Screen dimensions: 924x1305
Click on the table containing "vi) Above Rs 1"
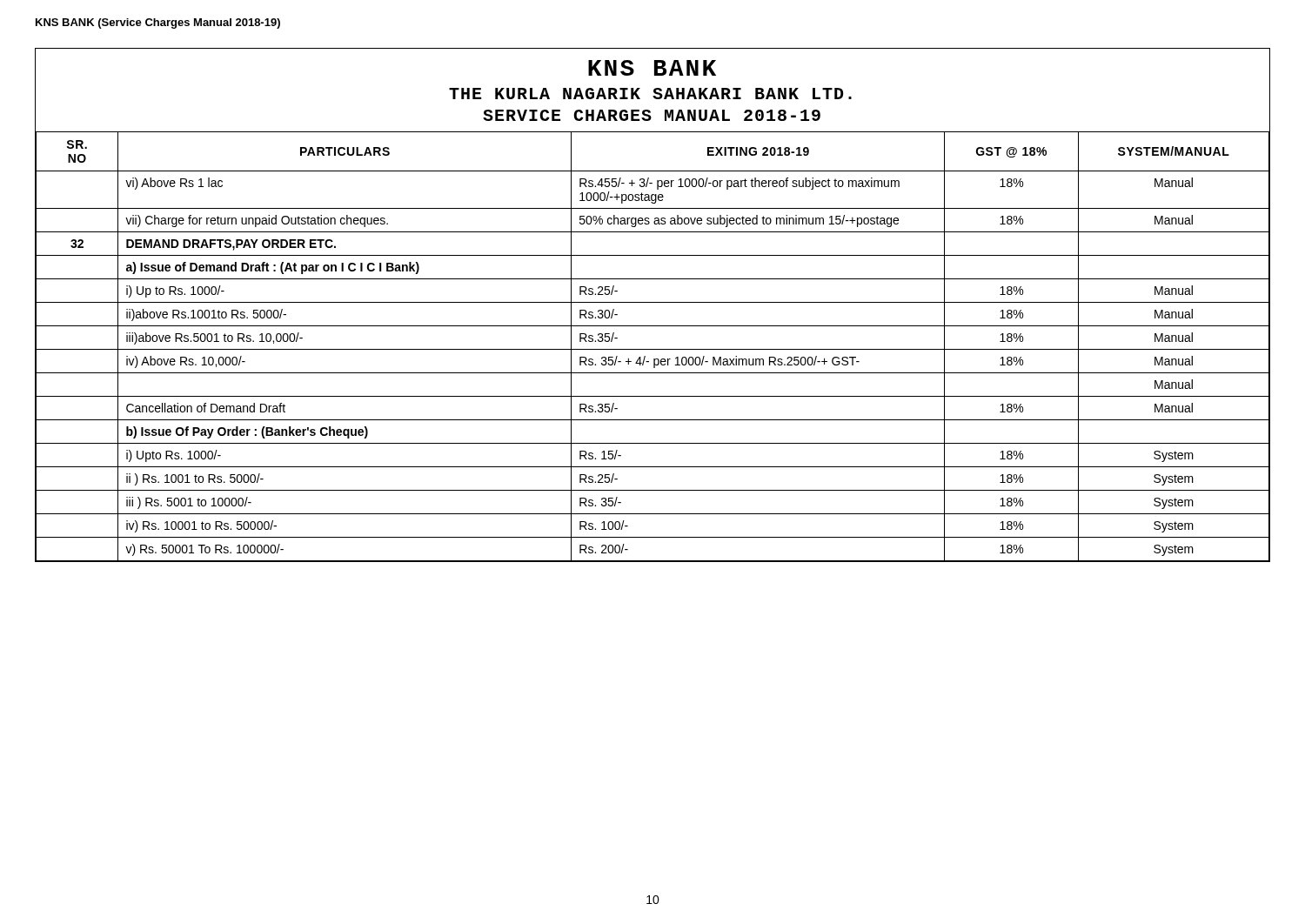[x=652, y=346]
